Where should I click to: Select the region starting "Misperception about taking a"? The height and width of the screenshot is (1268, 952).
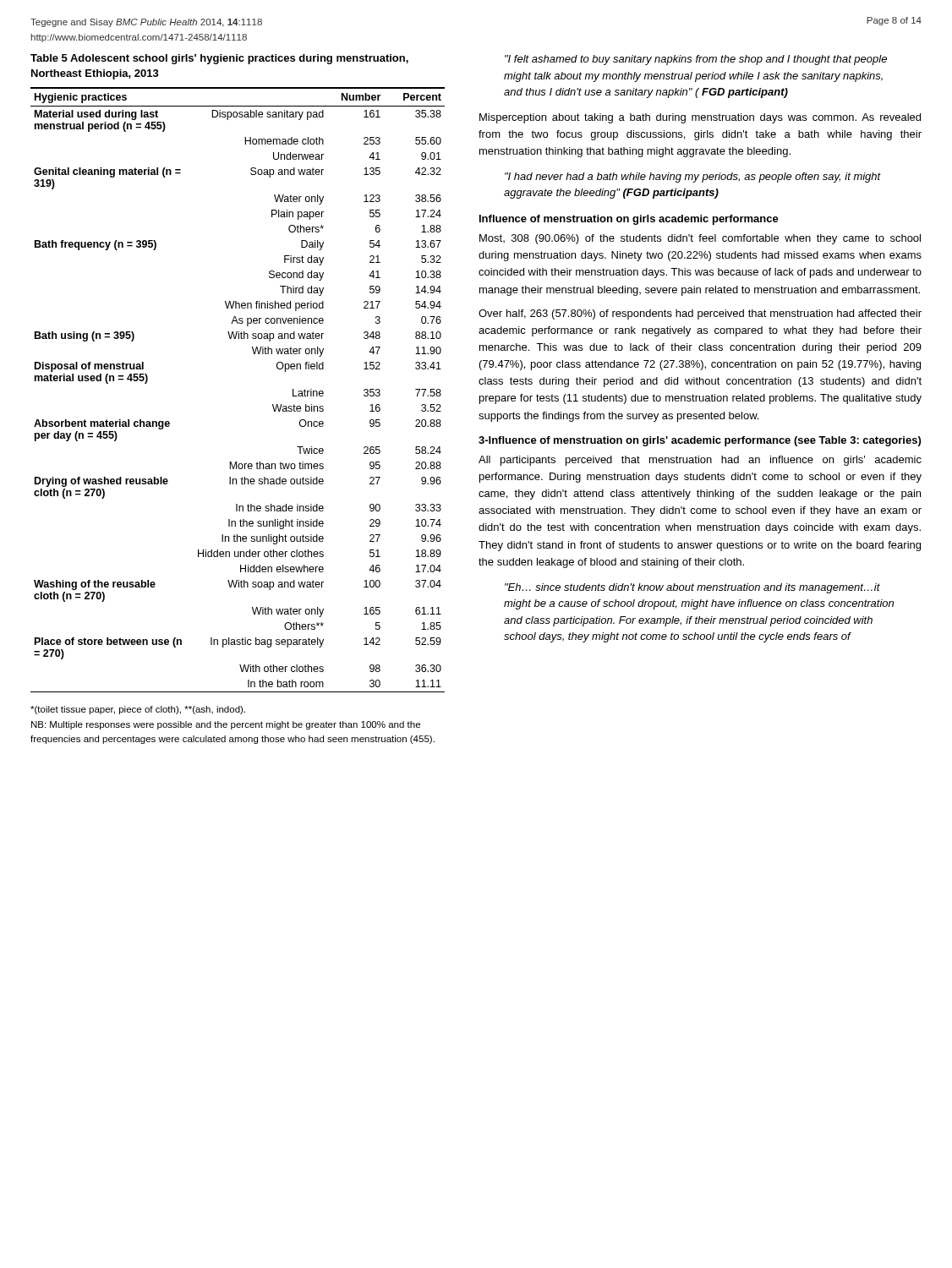pos(700,134)
